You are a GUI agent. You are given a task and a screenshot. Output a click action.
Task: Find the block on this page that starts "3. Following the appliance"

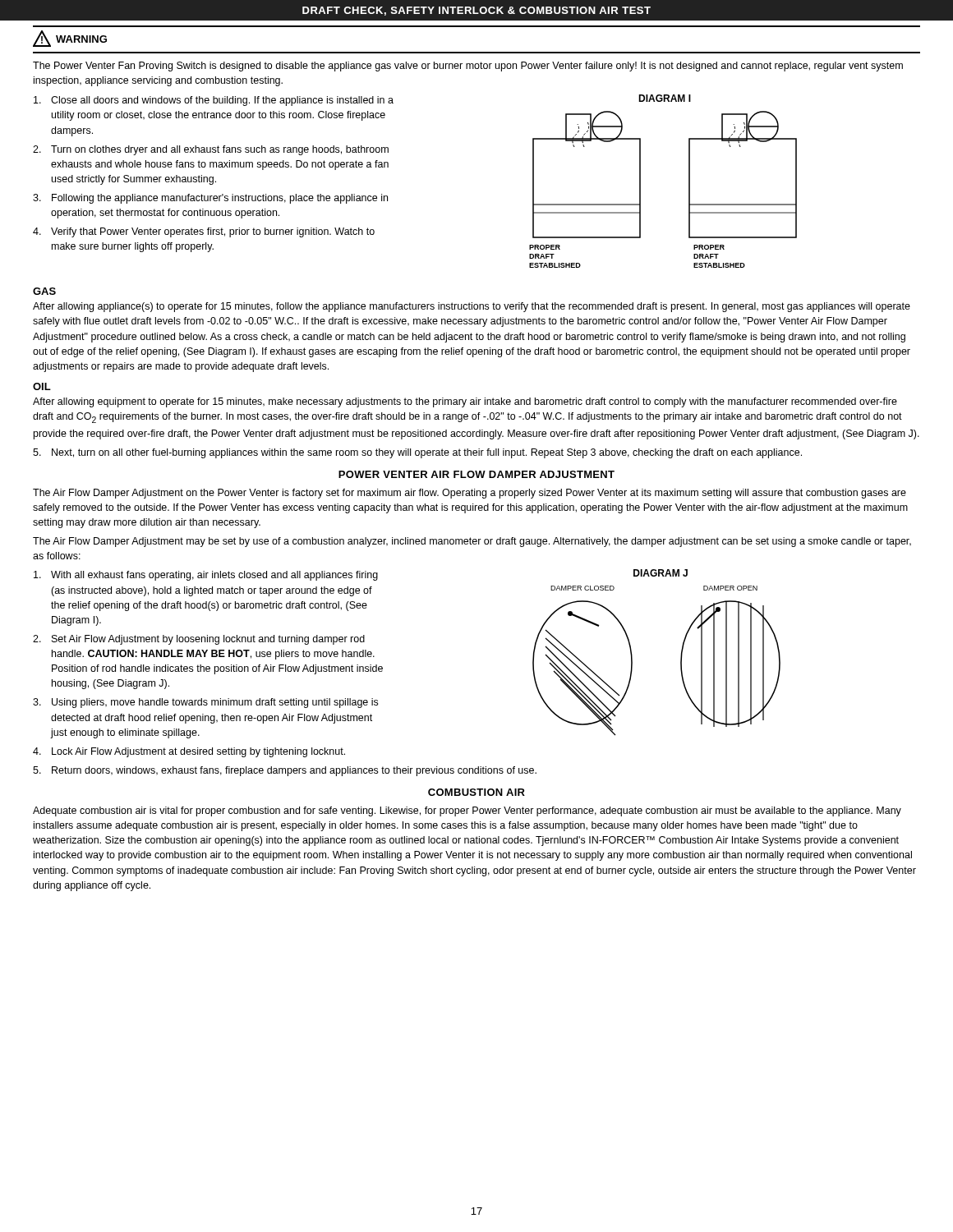click(x=214, y=205)
